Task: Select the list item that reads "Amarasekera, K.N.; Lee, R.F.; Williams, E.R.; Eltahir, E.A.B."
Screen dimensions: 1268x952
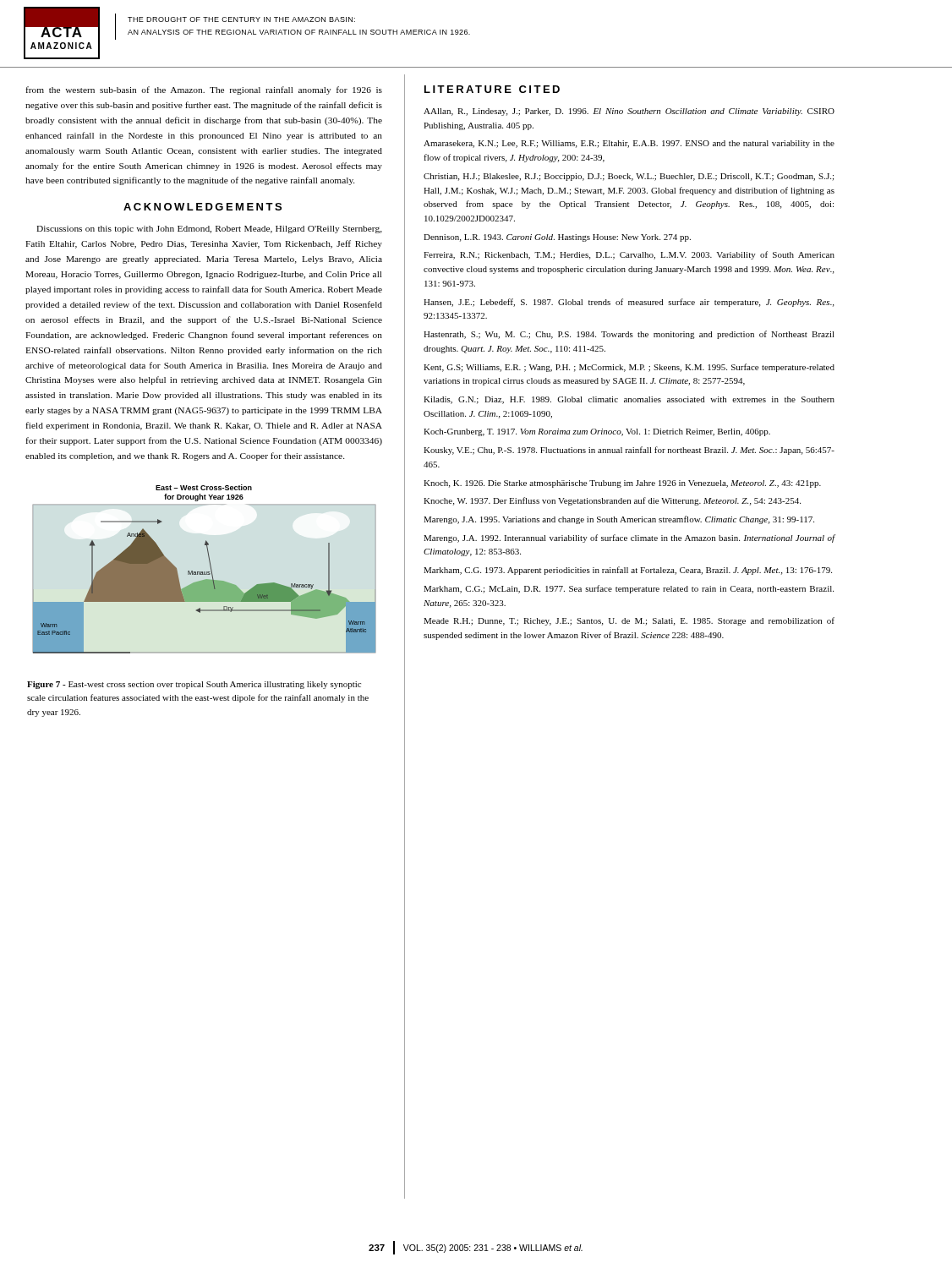Action: point(629,150)
